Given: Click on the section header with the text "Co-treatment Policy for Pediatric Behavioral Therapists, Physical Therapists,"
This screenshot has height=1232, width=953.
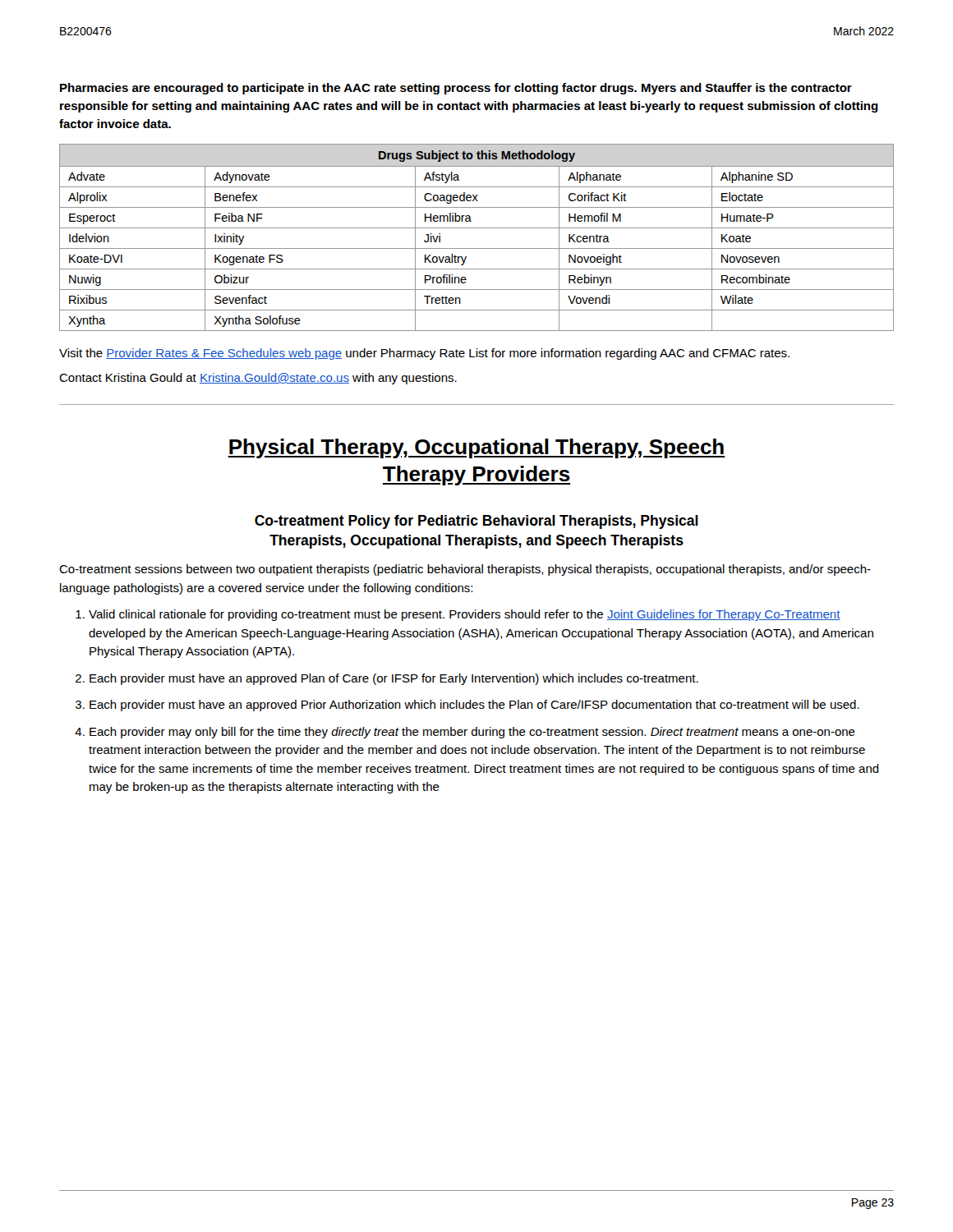Looking at the screenshot, I should click(476, 530).
